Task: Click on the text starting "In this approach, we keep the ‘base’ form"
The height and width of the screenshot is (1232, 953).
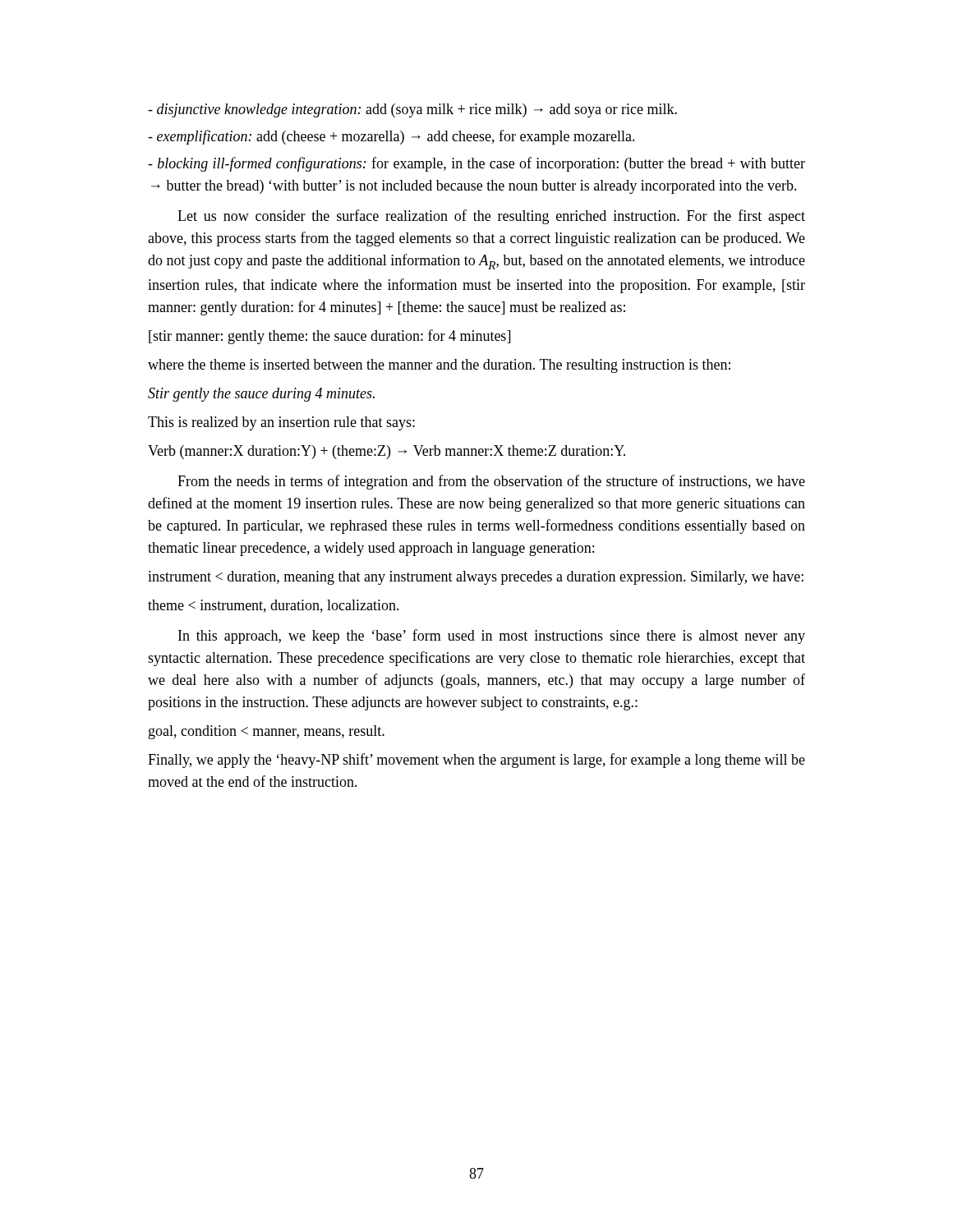Action: click(476, 669)
